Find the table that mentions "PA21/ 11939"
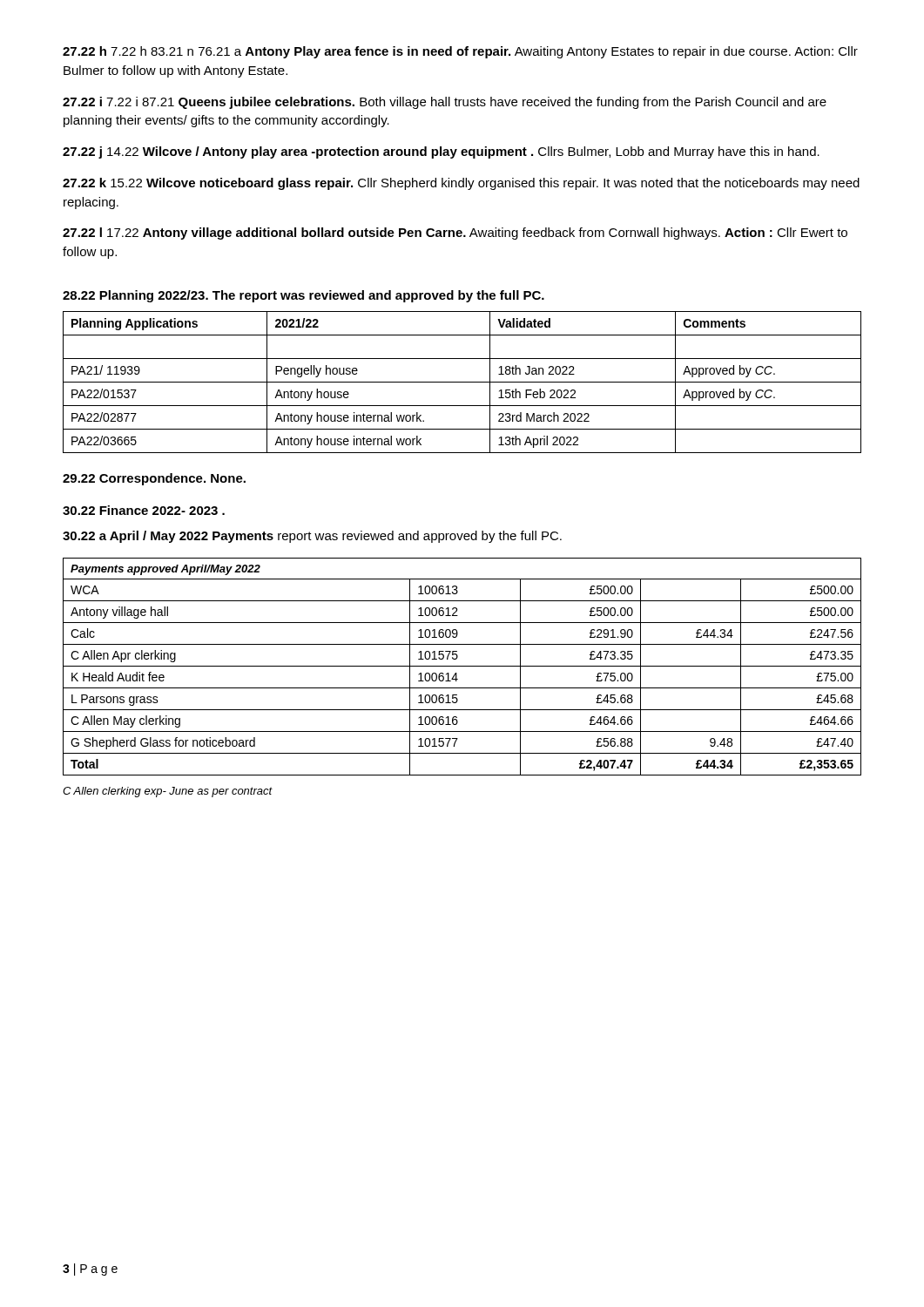The image size is (924, 1307). [x=462, y=382]
